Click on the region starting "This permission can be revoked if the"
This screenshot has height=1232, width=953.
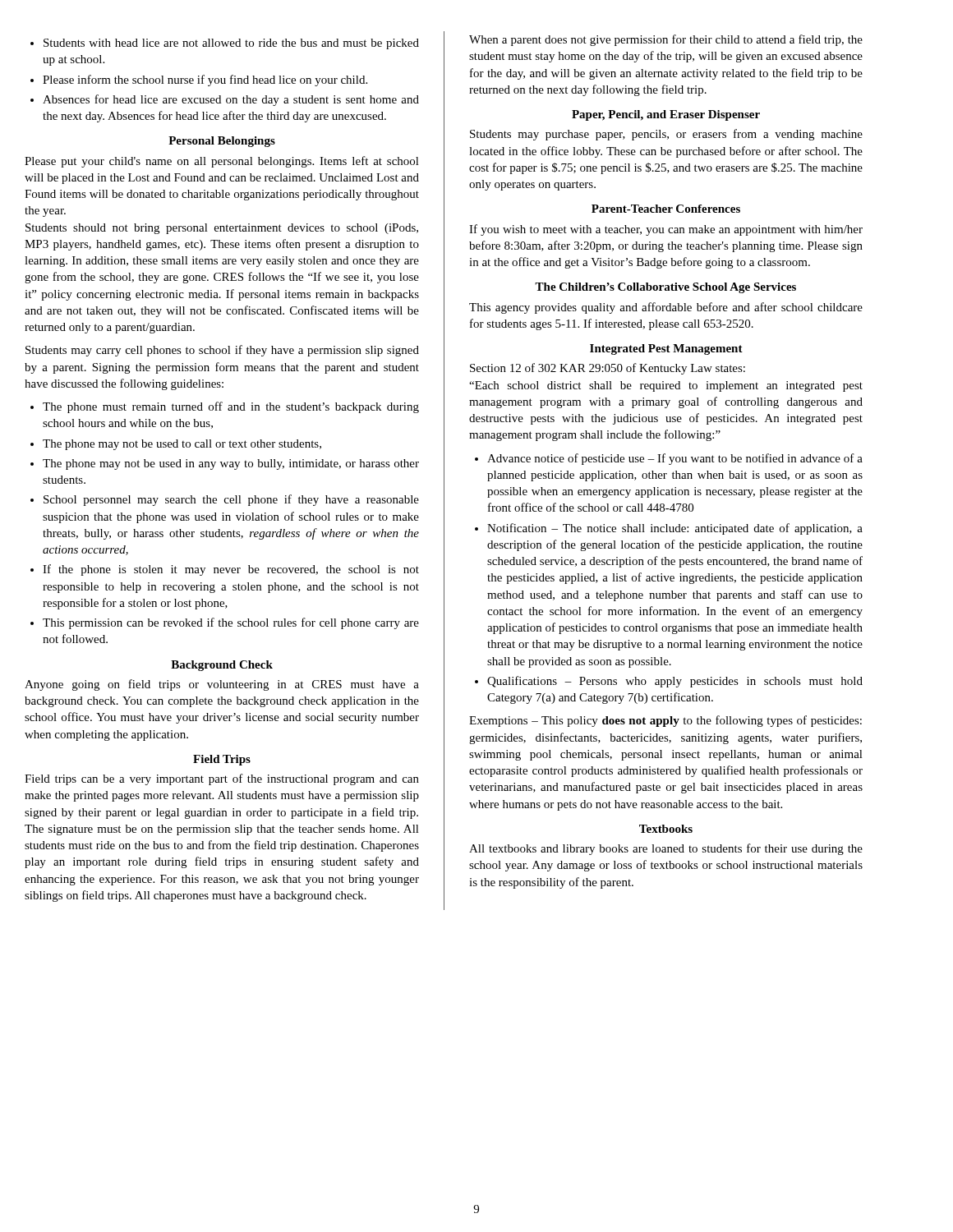tap(231, 631)
